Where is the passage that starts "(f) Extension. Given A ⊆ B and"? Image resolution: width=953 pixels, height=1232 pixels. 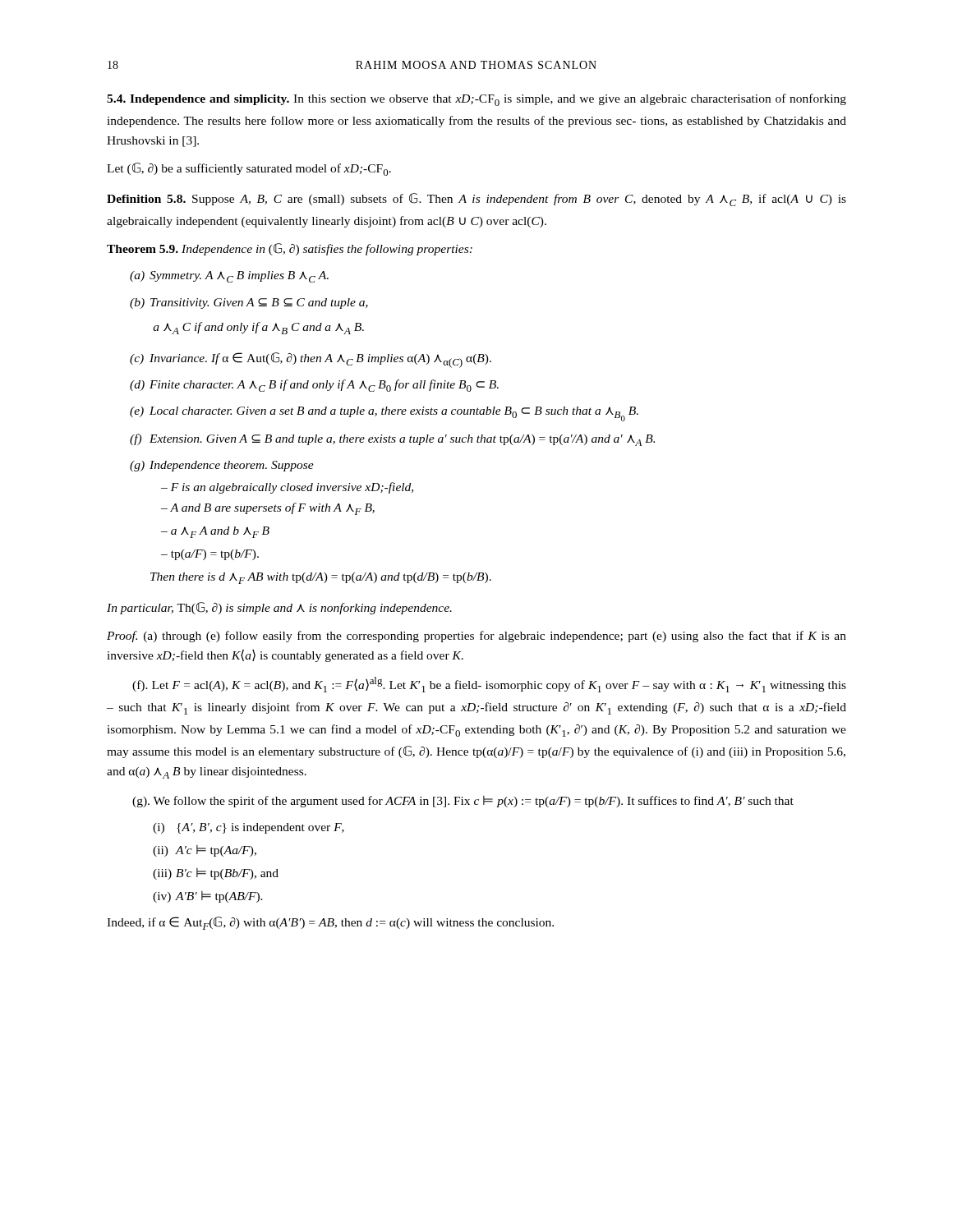(x=393, y=440)
